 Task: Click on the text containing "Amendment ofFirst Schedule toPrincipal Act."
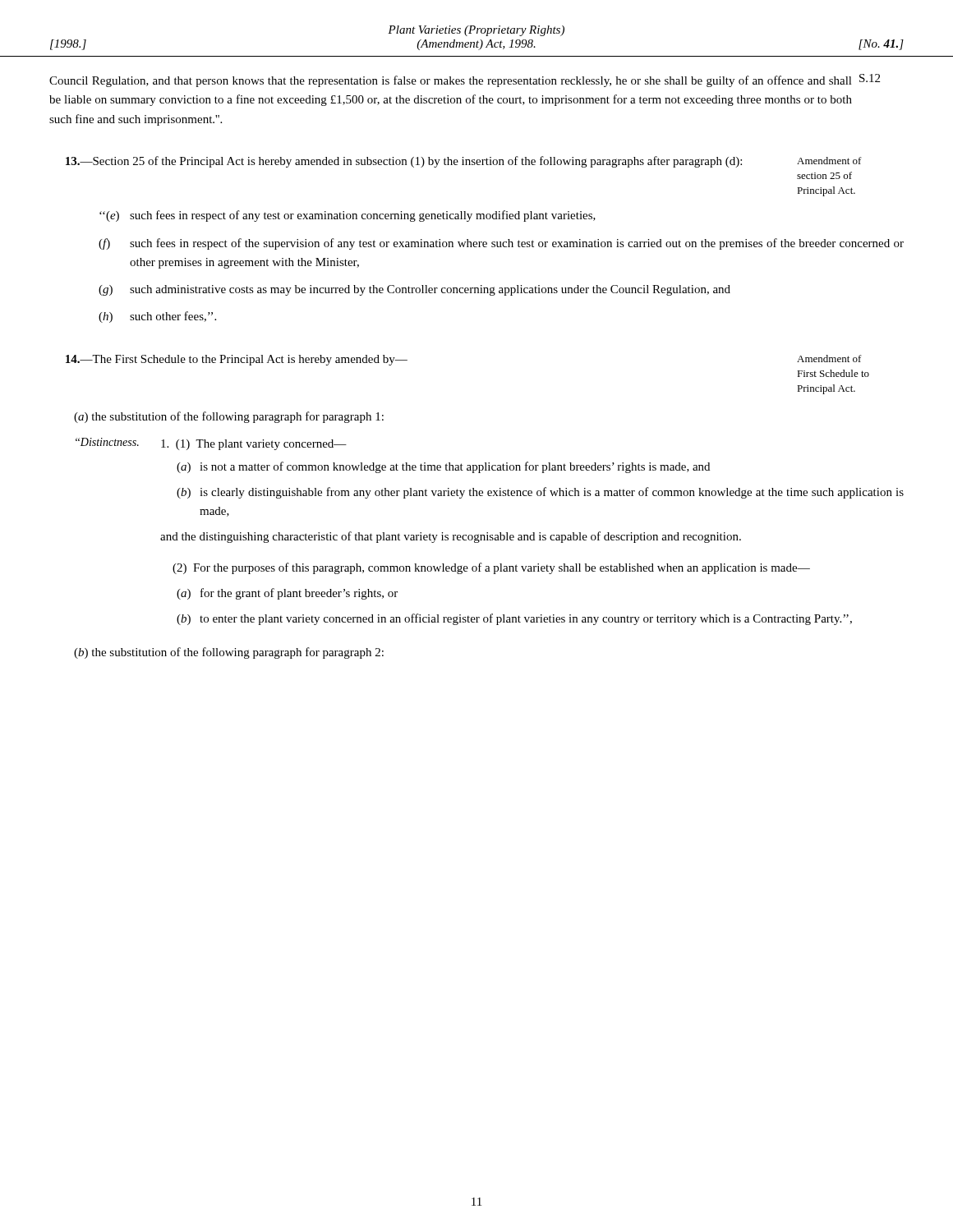833,373
